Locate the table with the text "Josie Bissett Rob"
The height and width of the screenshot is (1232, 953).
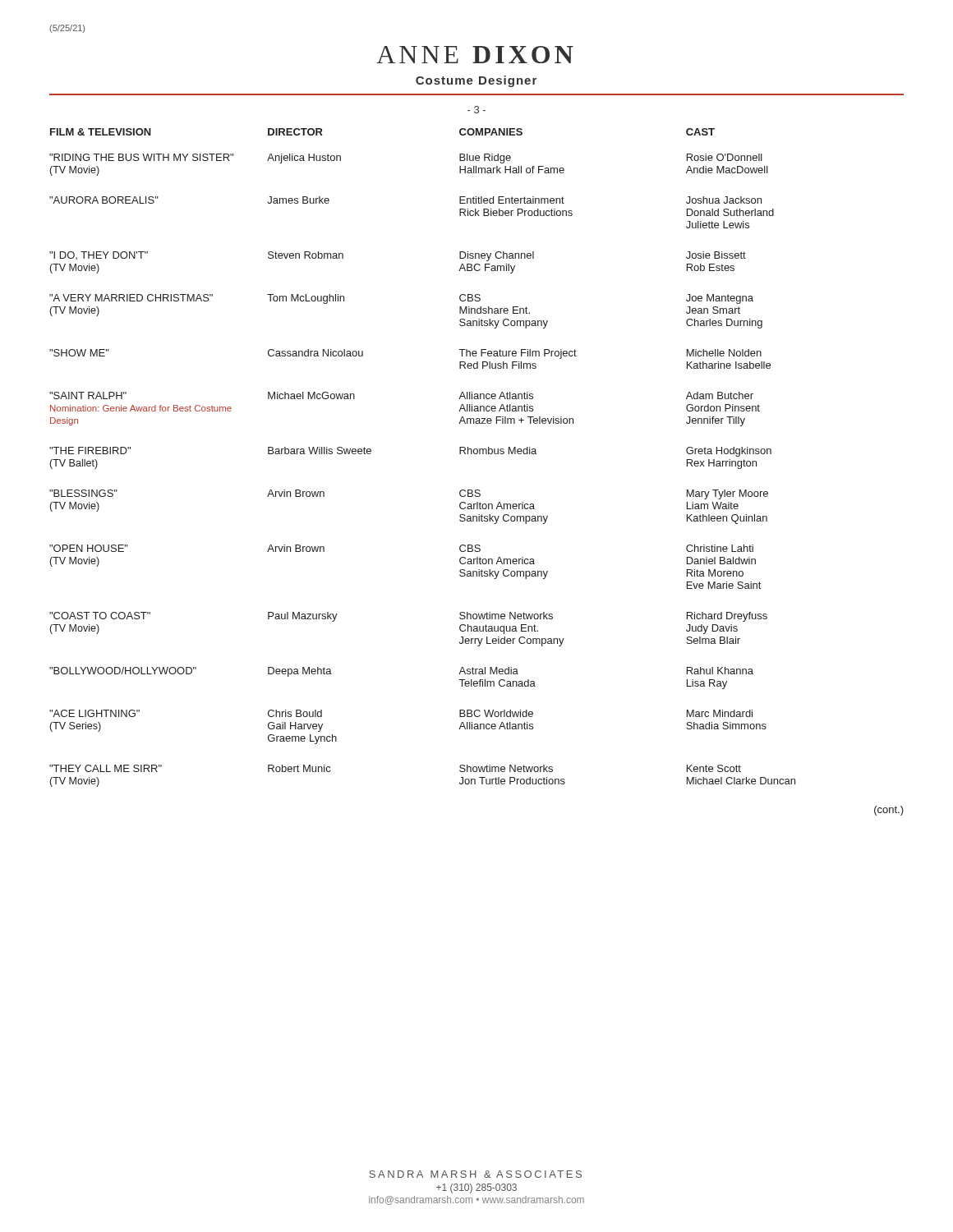476,459
